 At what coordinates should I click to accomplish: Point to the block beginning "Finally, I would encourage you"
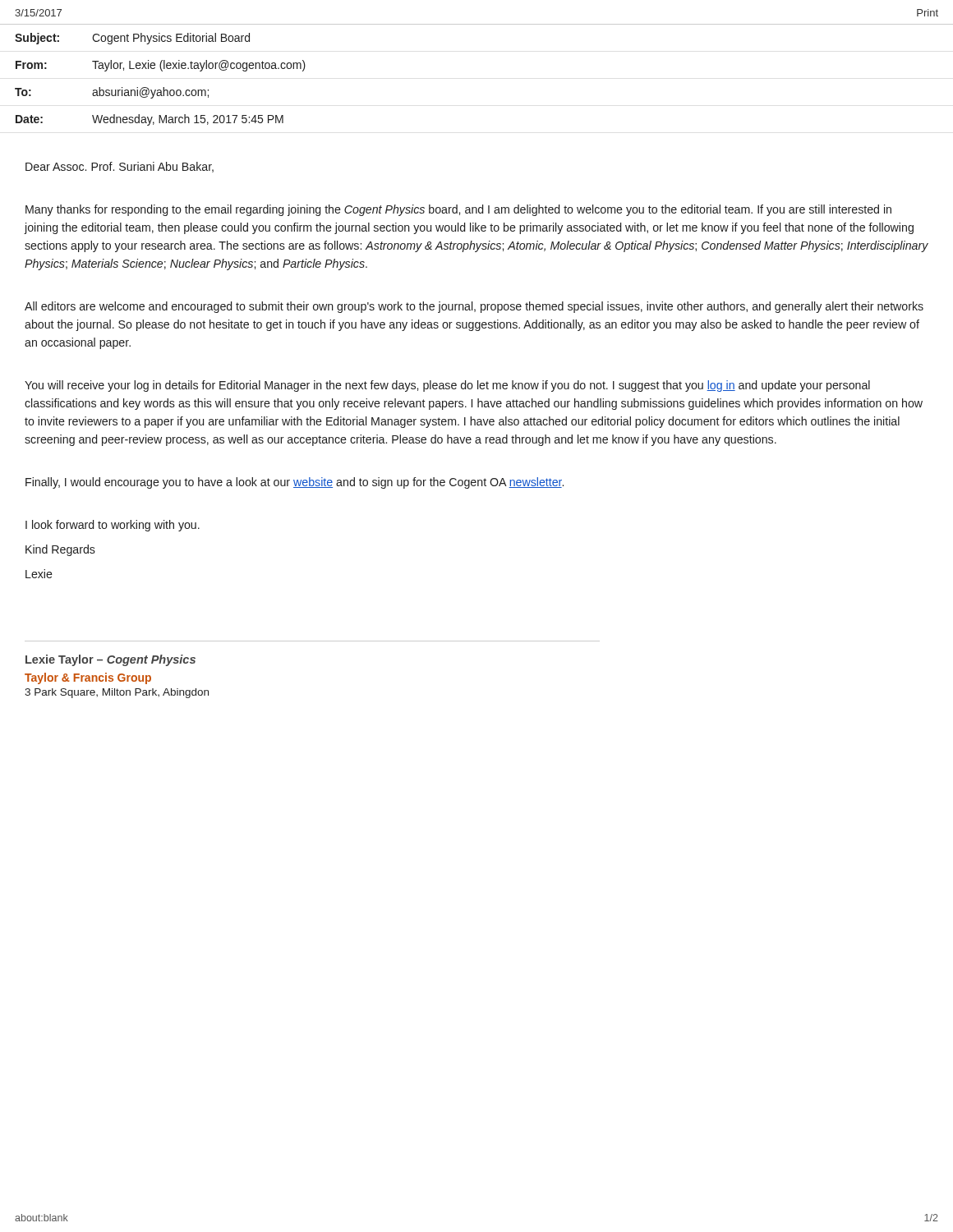[476, 482]
